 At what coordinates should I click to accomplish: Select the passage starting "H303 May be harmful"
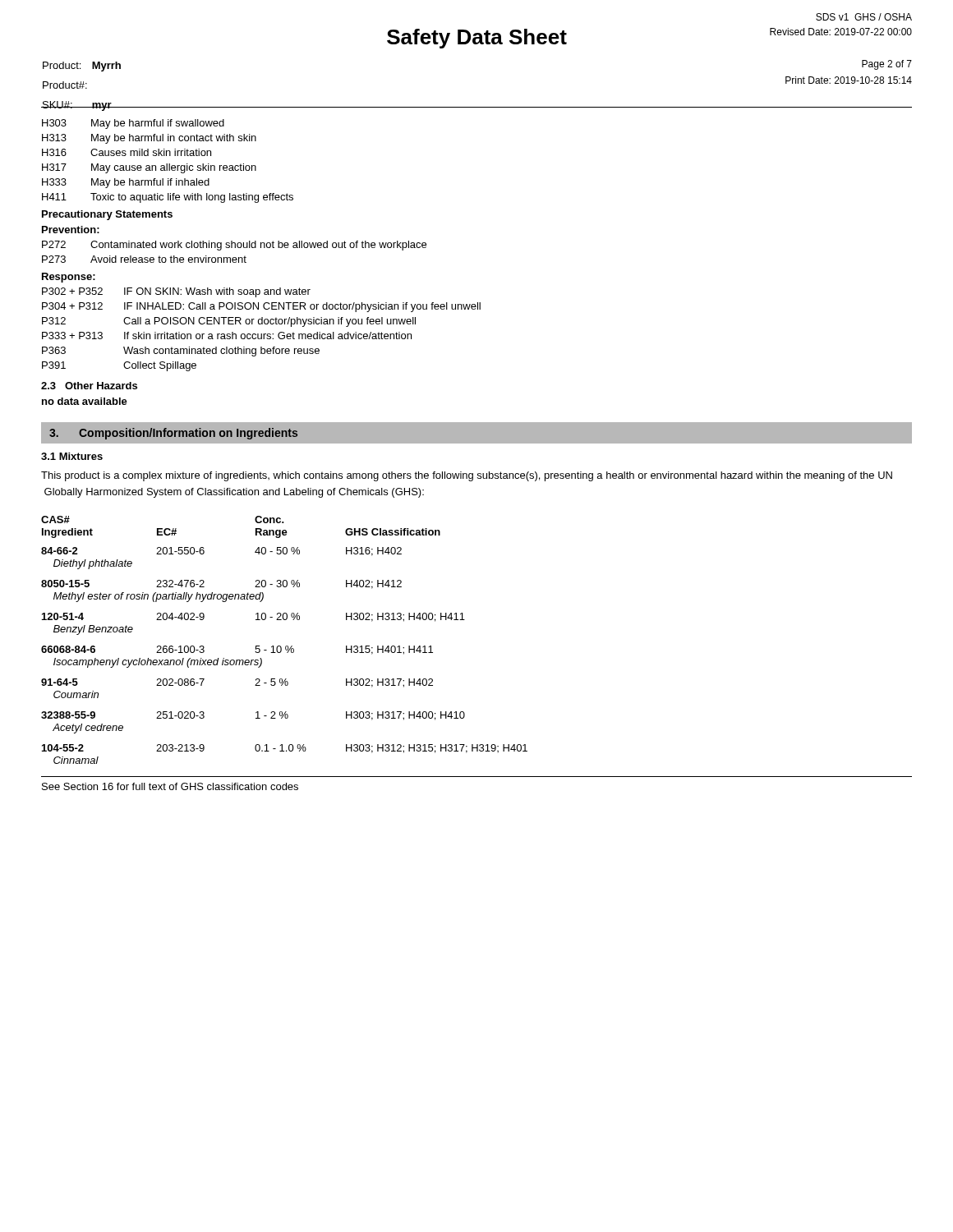pos(133,123)
